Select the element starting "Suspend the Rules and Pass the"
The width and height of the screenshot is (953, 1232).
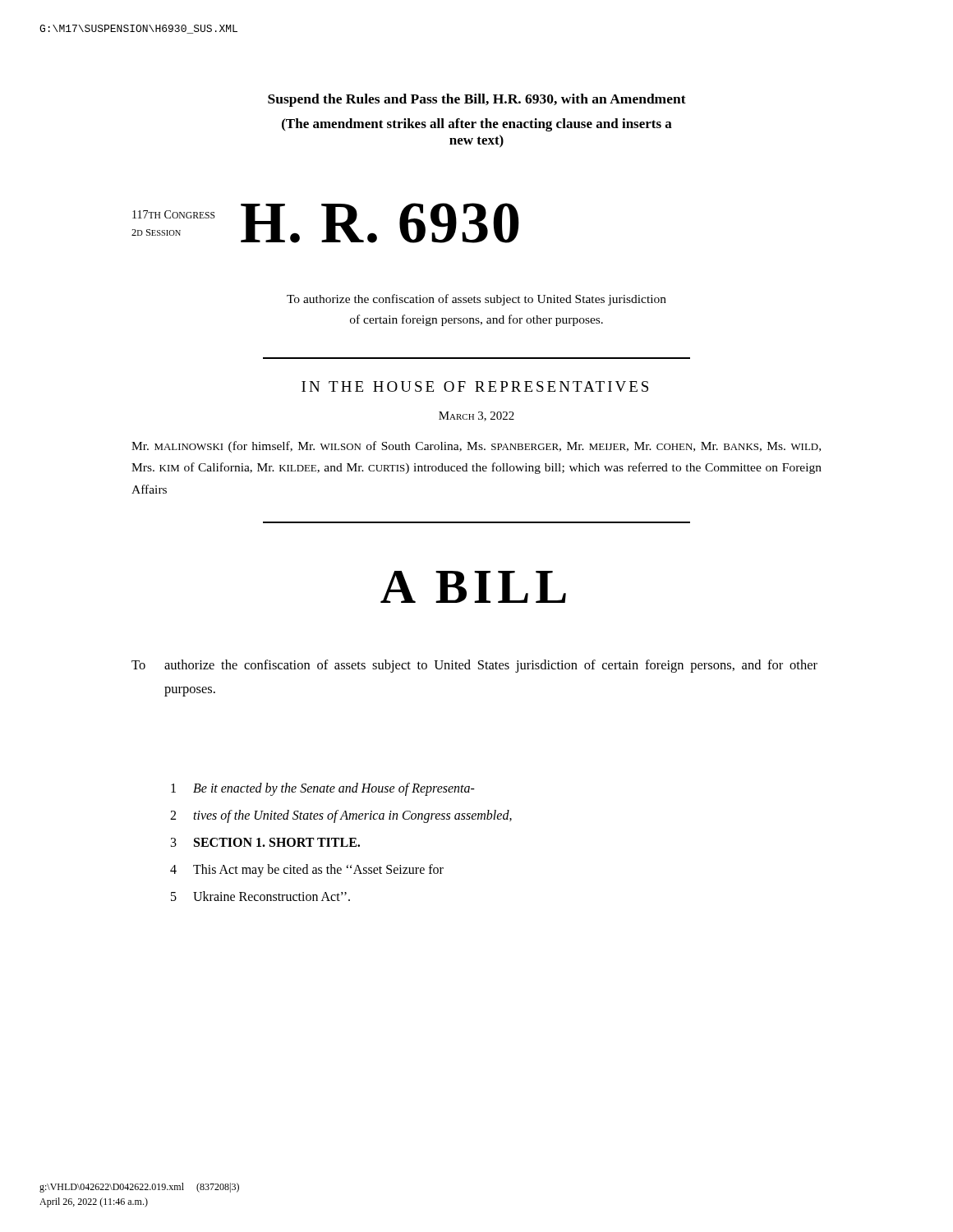point(476,120)
